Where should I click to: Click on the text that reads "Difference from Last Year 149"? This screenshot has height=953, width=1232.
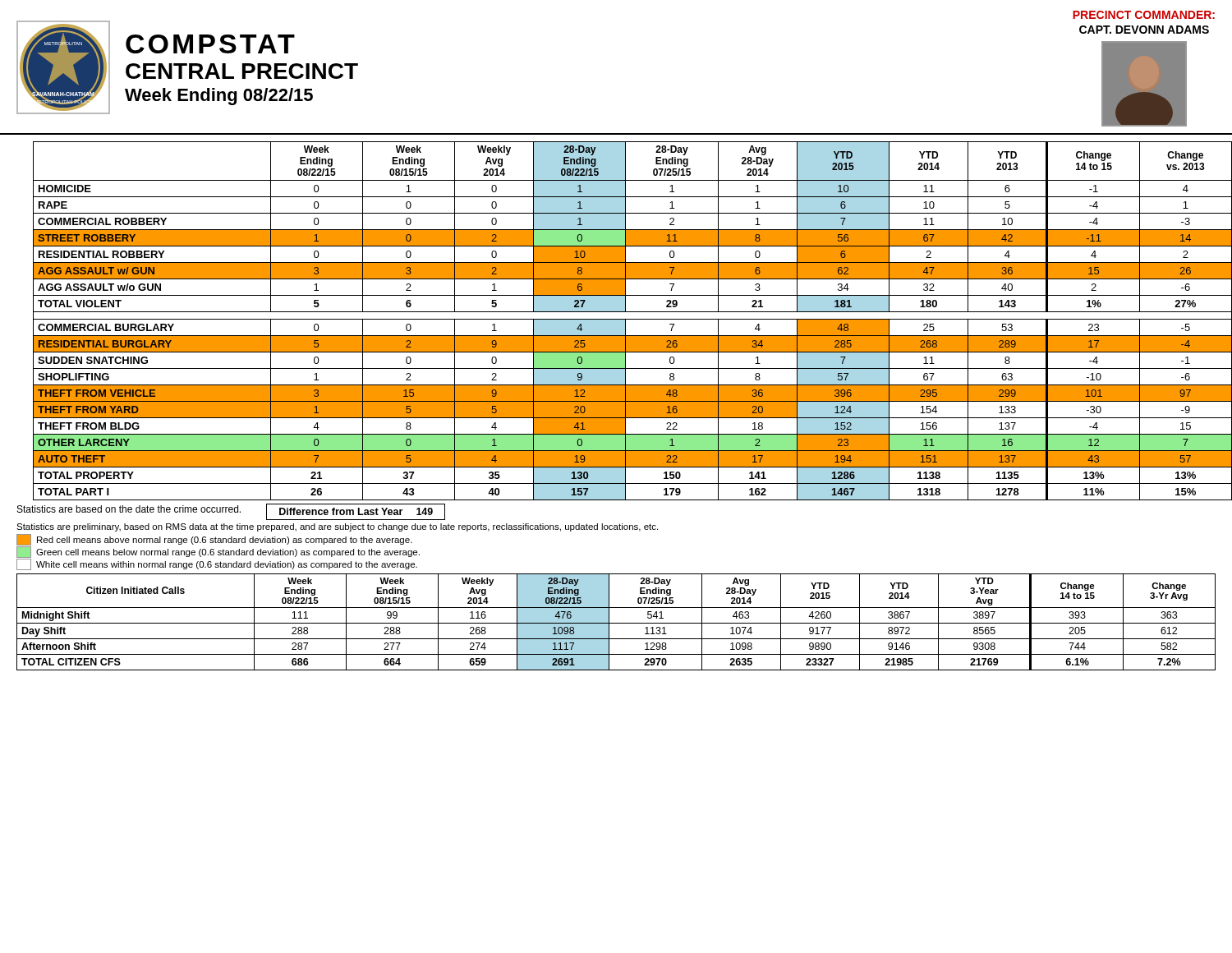click(x=356, y=512)
